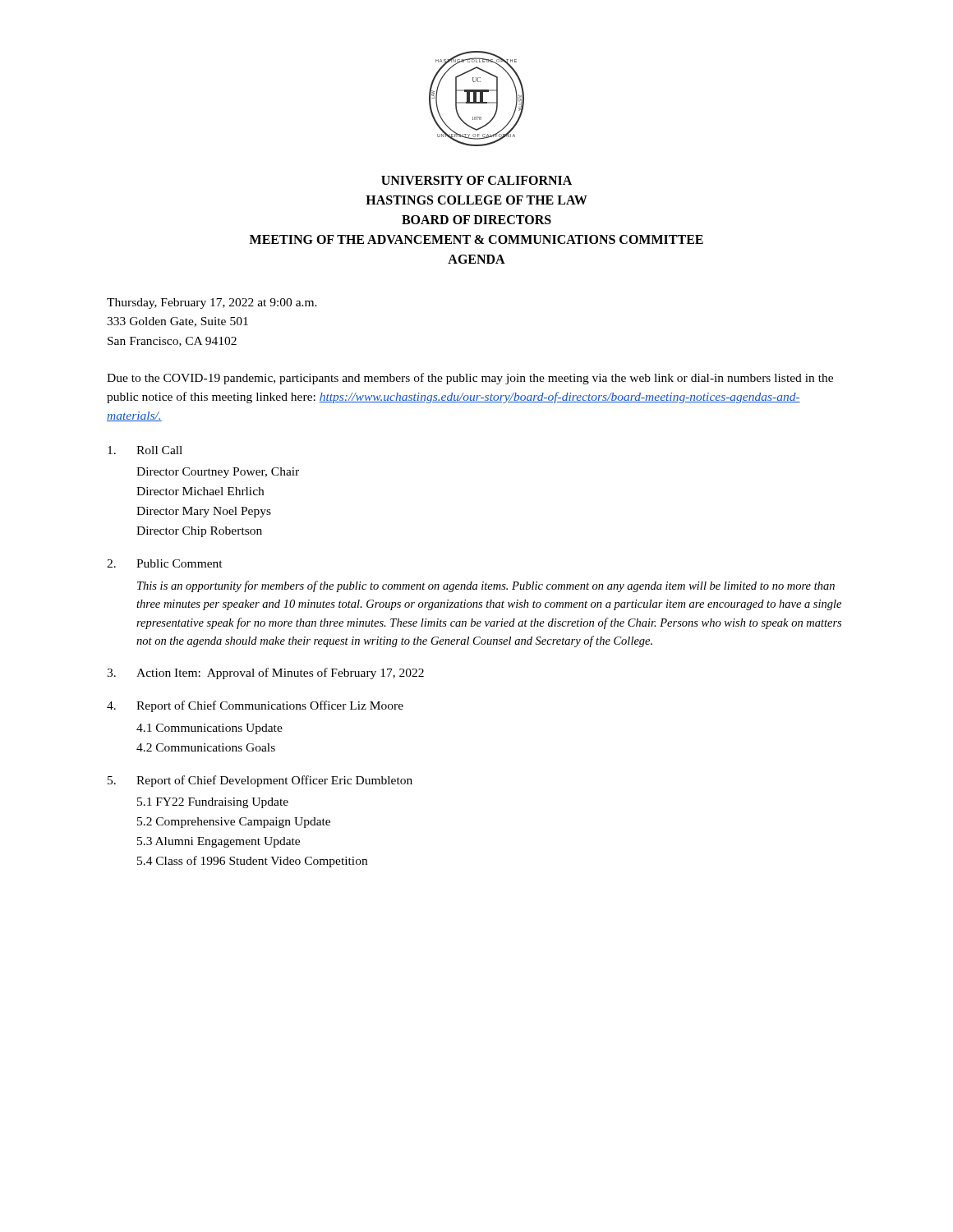Navigate to the text starting "5. Report of Chief Development"
The image size is (953, 1232).
(x=260, y=781)
